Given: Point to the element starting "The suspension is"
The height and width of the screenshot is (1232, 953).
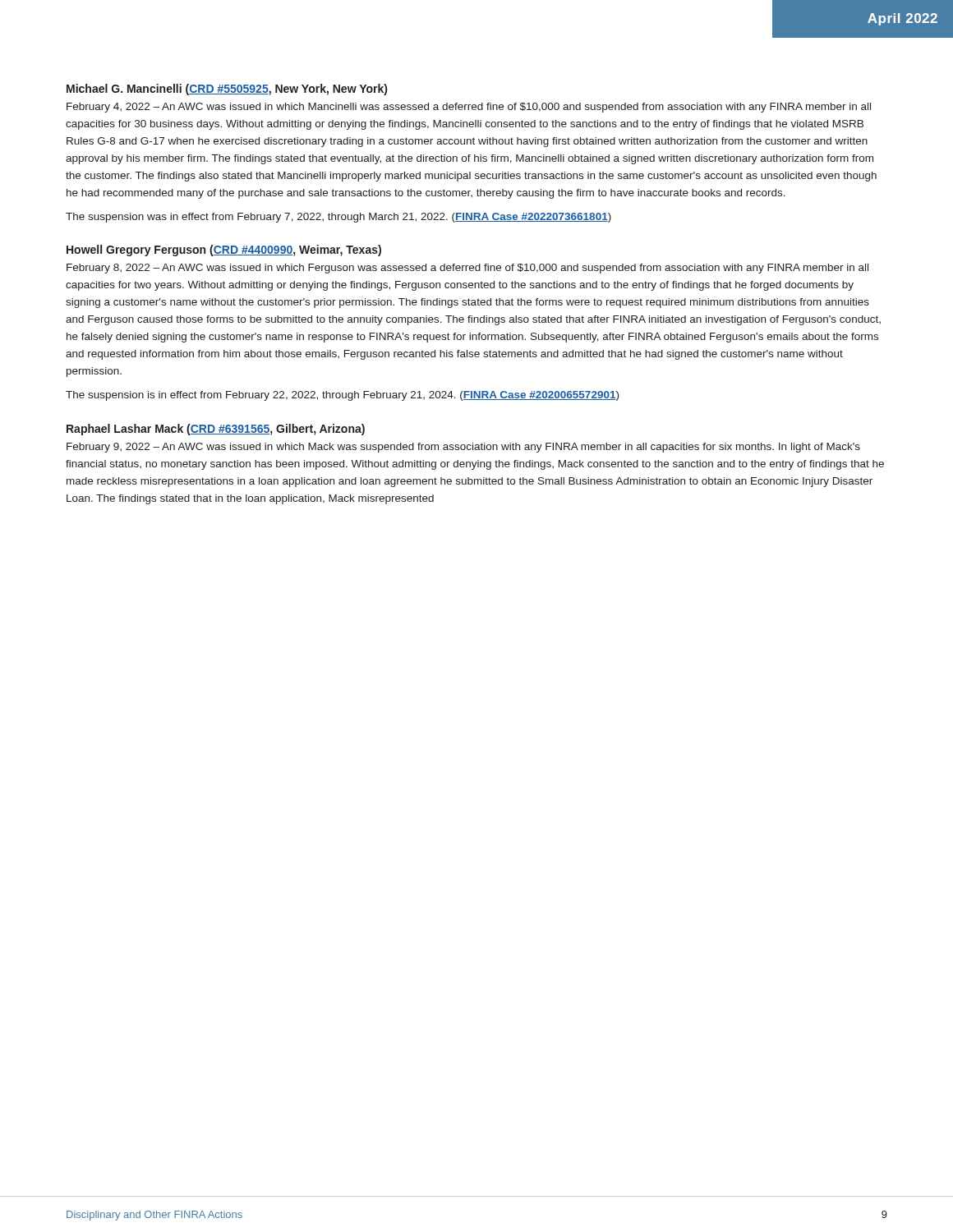Looking at the screenshot, I should (x=343, y=395).
